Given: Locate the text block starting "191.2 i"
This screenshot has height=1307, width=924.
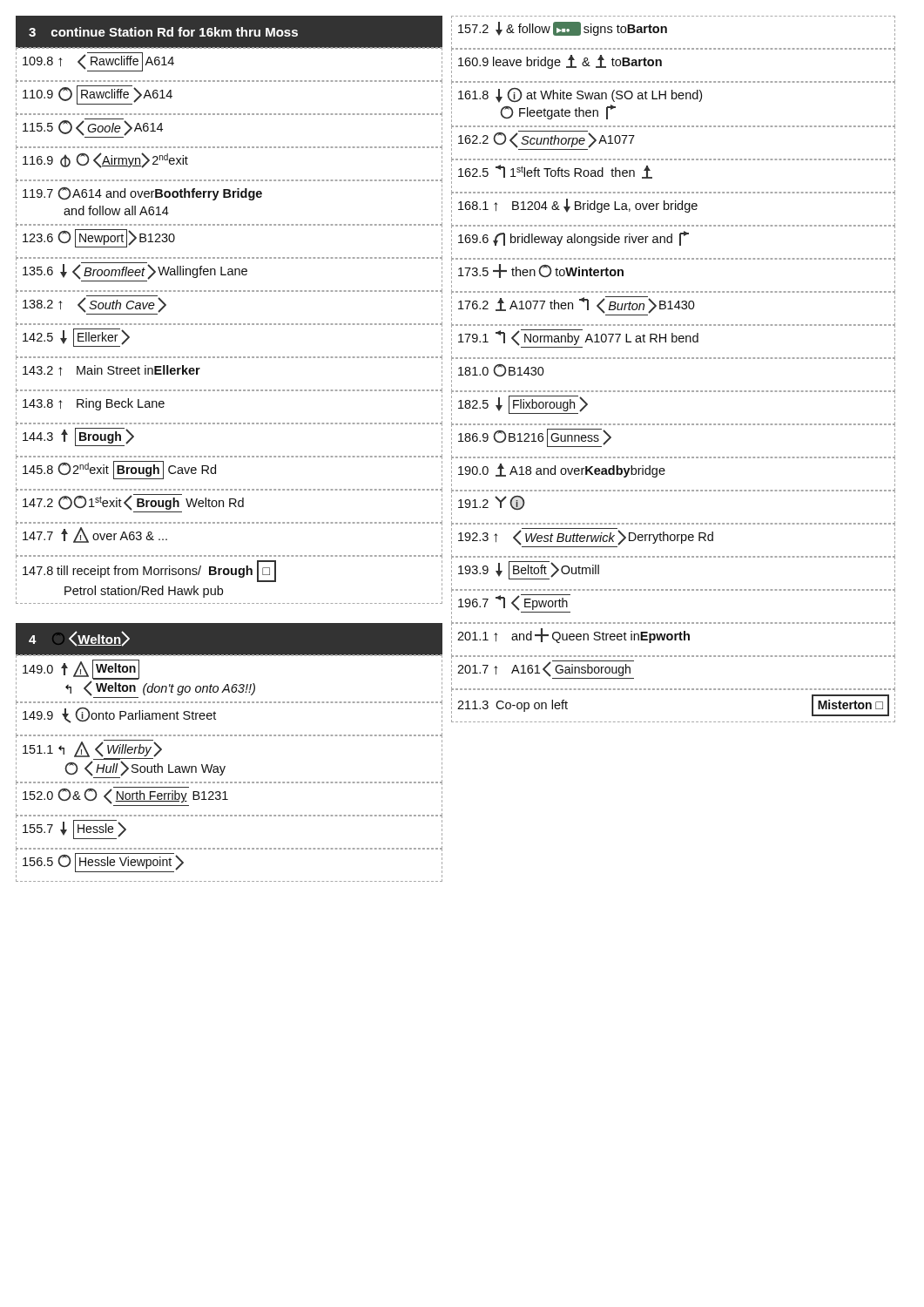Looking at the screenshot, I should coord(486,503).
